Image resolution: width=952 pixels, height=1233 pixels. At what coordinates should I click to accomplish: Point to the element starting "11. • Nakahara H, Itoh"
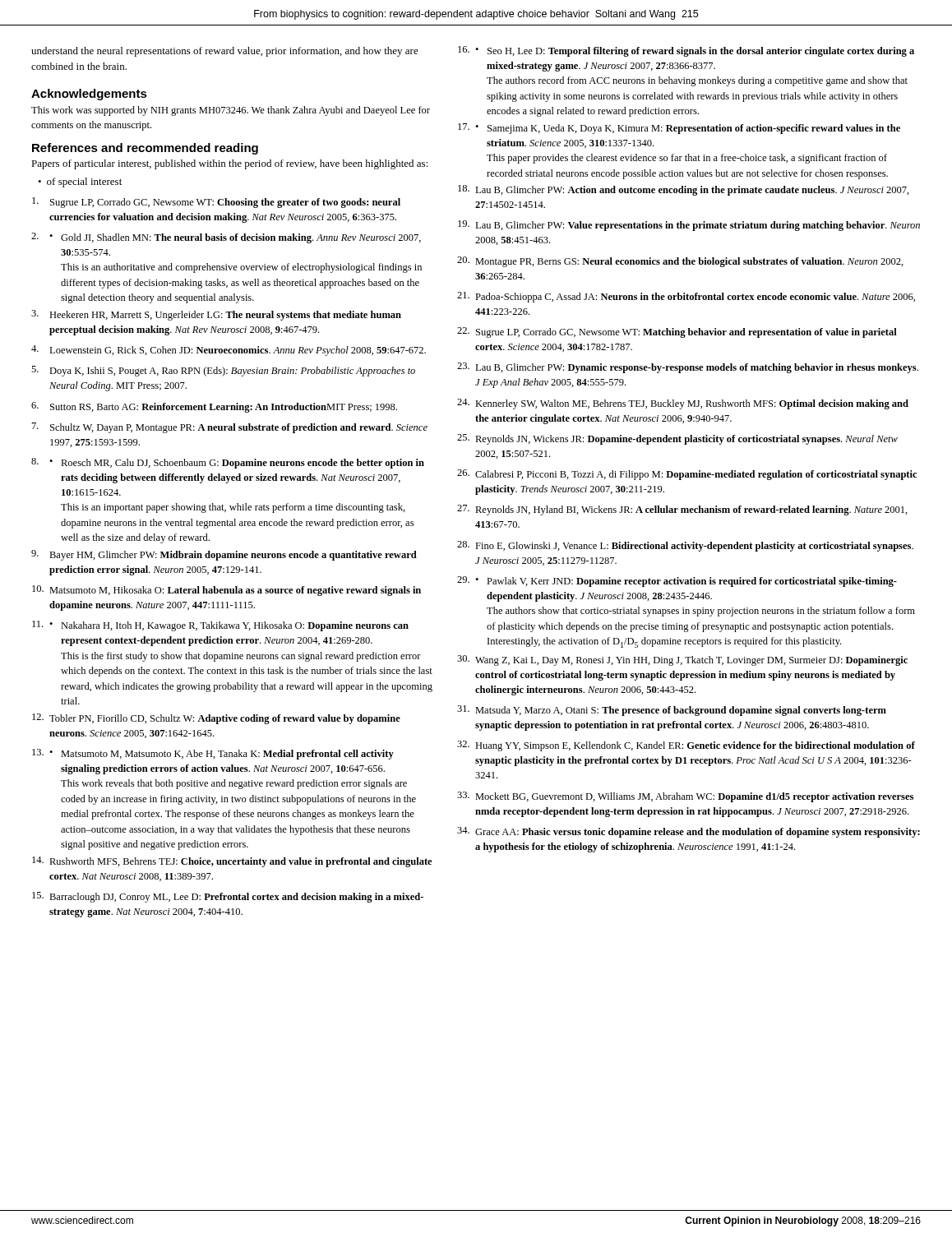pyautogui.click(x=233, y=664)
